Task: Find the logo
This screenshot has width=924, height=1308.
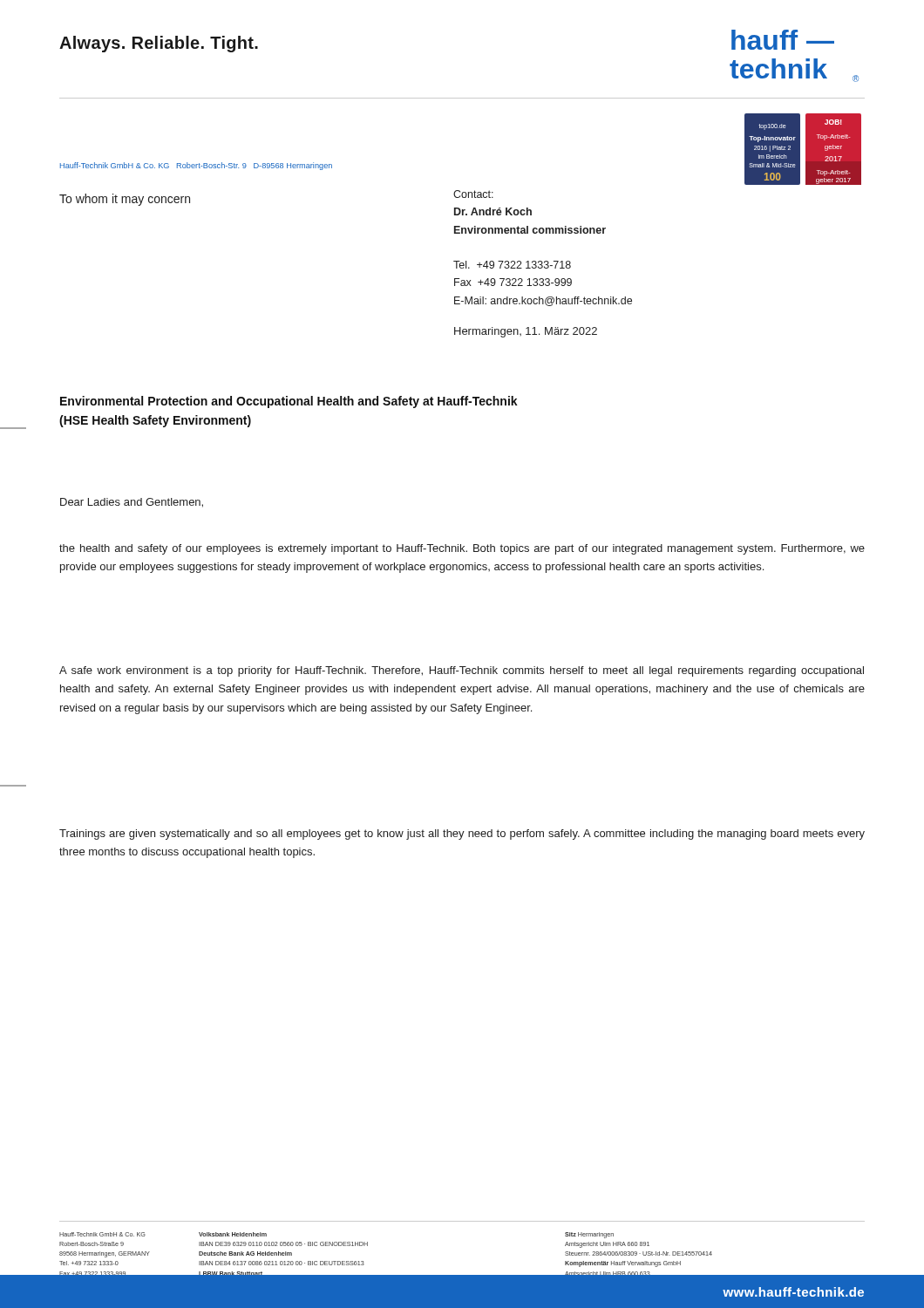Action: pyautogui.click(x=797, y=53)
